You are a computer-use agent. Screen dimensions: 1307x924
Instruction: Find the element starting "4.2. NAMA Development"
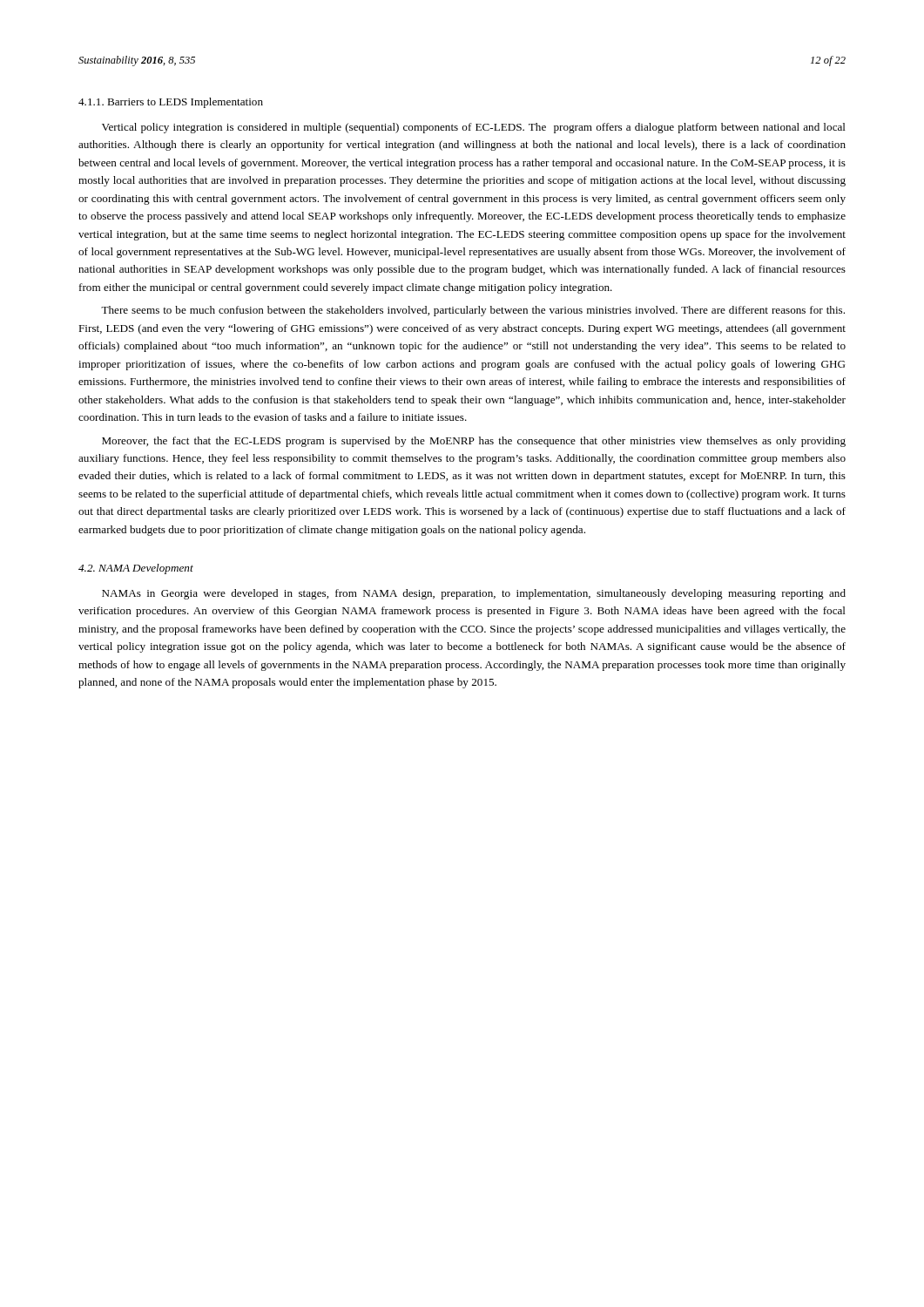click(136, 568)
